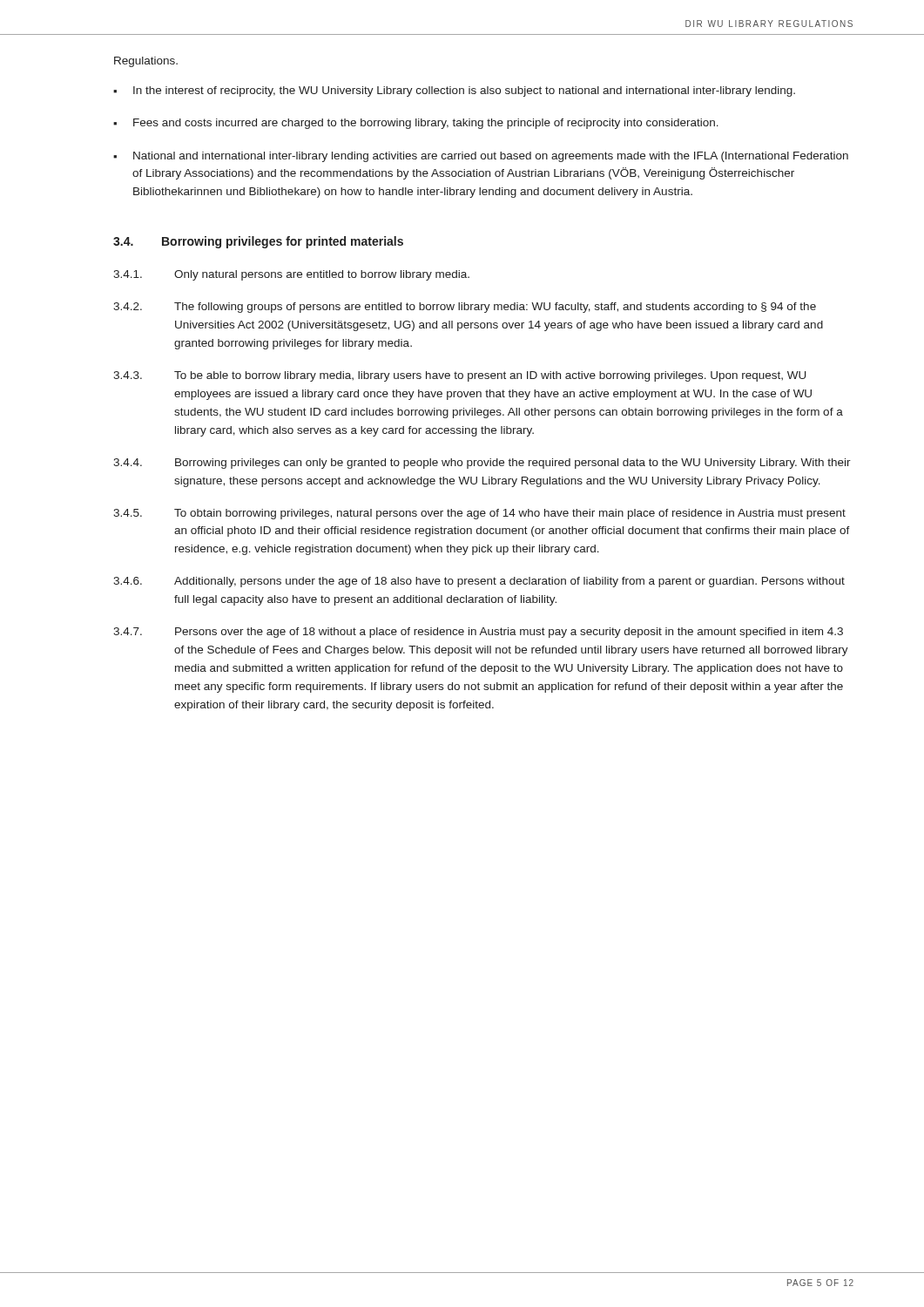Screen dimensions: 1307x924
Task: Navigate to the passage starting "4.6. Additionally, persons"
Action: click(x=484, y=591)
